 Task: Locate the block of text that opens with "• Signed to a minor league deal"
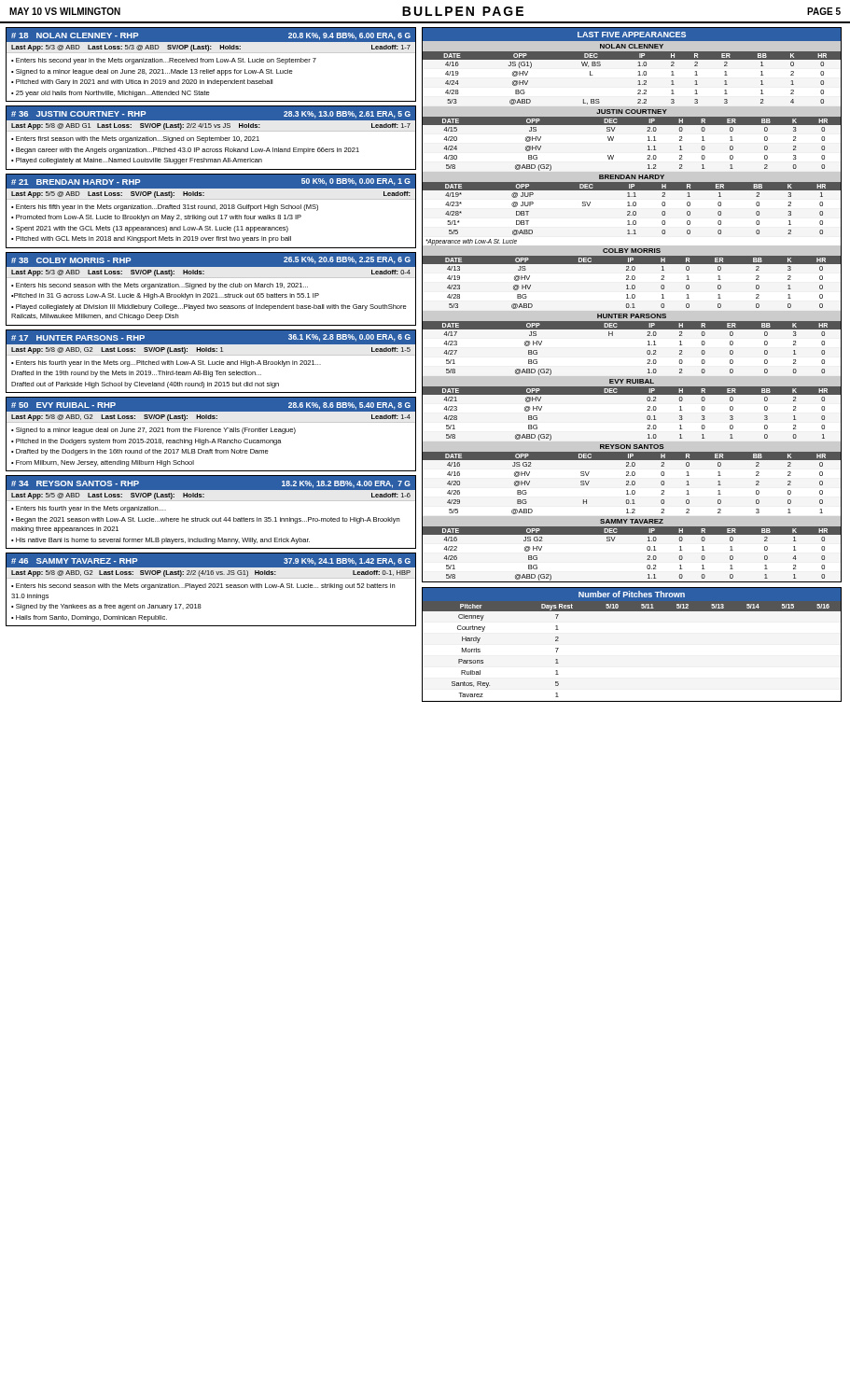211,447
